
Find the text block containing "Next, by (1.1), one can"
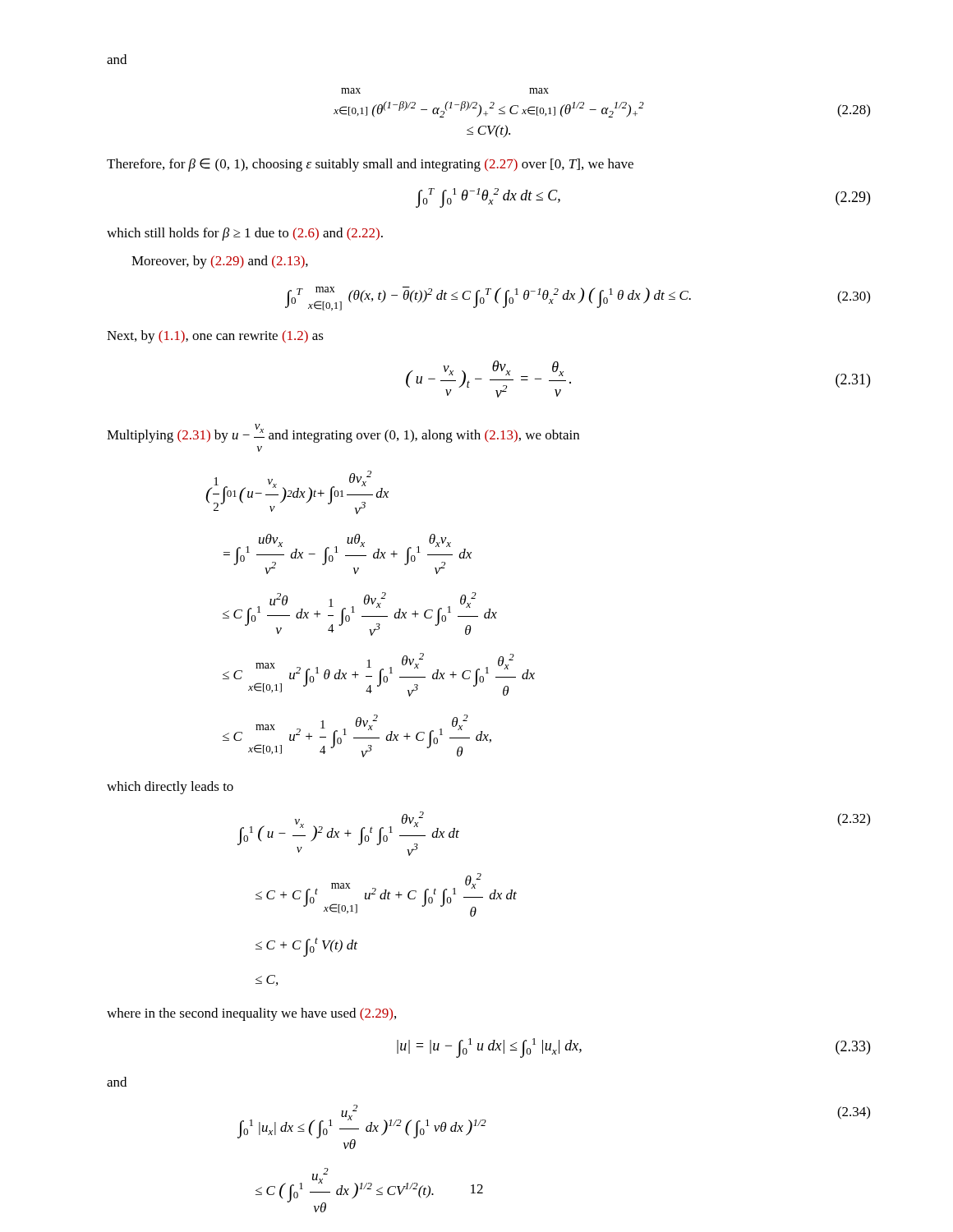pos(215,336)
